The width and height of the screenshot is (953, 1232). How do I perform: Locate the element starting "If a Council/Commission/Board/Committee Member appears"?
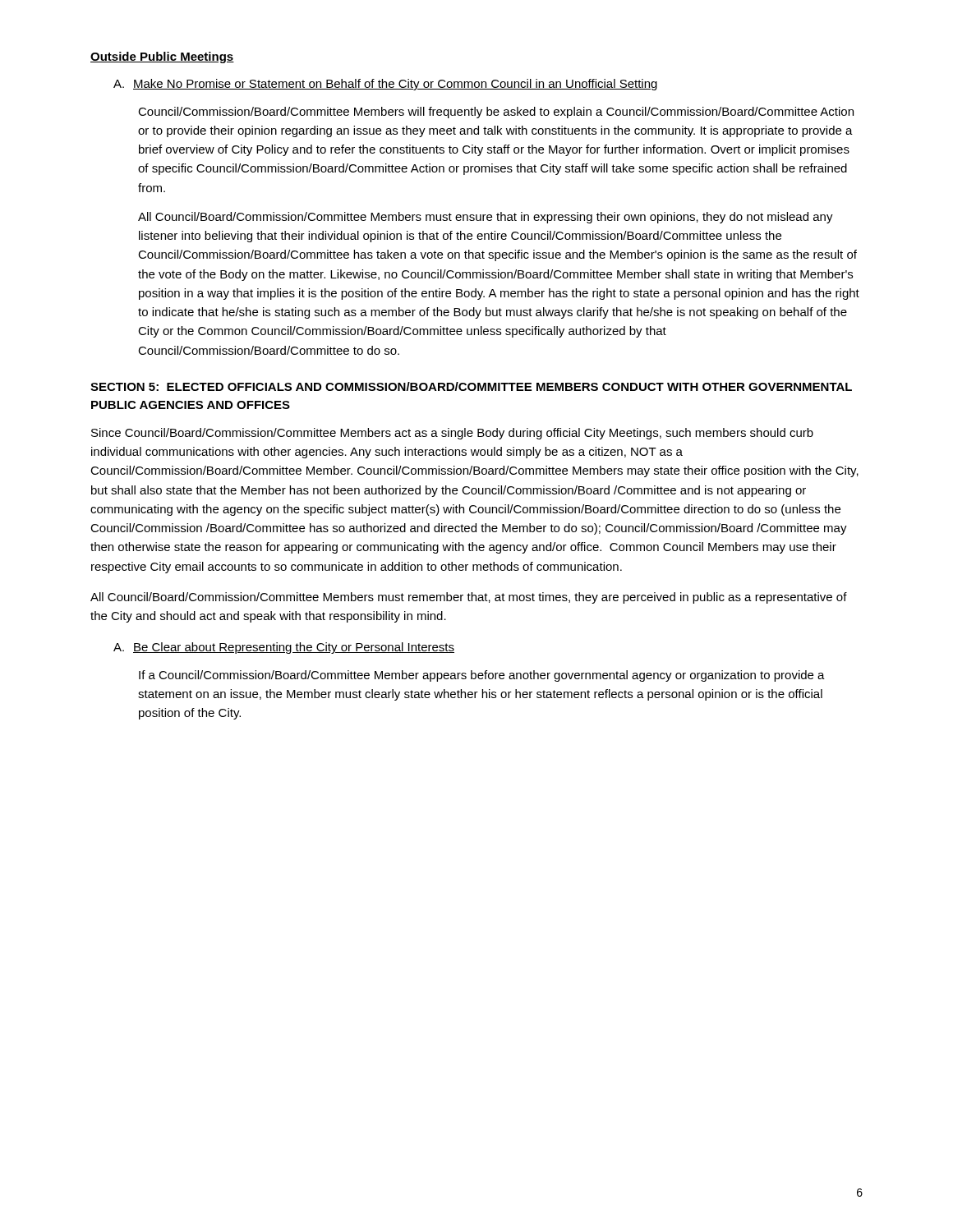[x=481, y=694]
